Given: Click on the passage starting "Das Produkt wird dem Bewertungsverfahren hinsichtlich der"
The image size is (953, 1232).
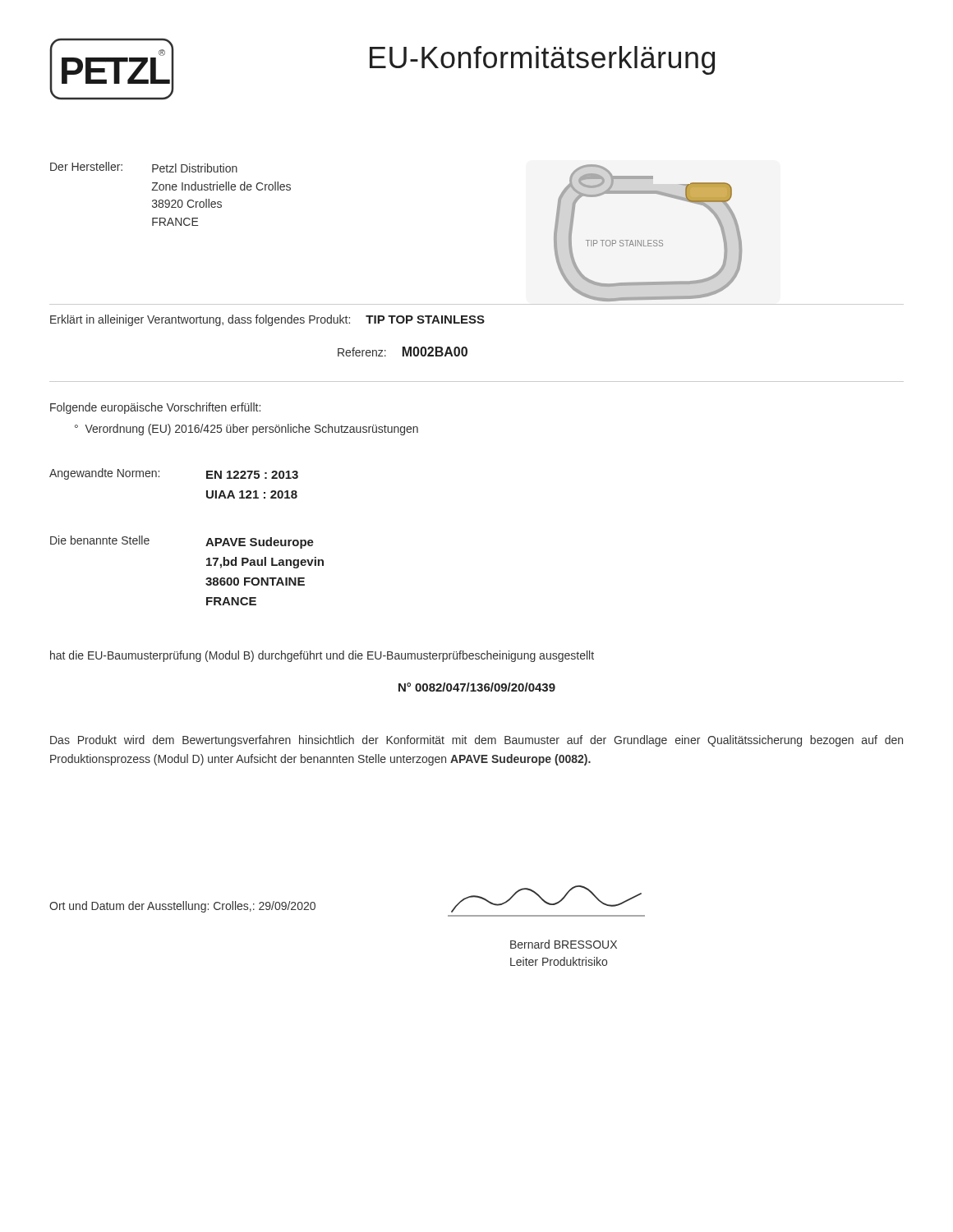Looking at the screenshot, I should click(476, 749).
